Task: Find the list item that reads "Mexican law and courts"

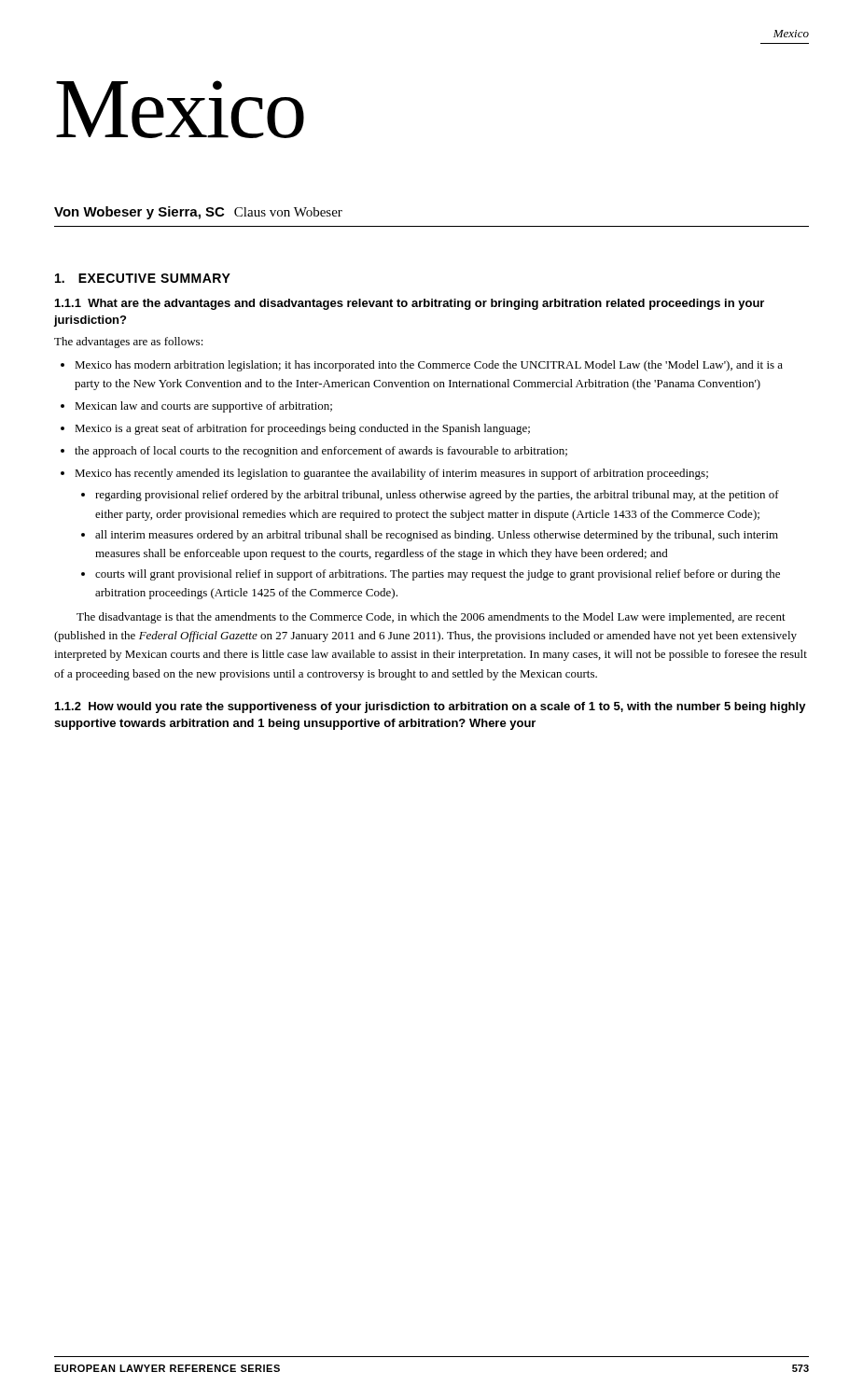Action: (x=196, y=407)
